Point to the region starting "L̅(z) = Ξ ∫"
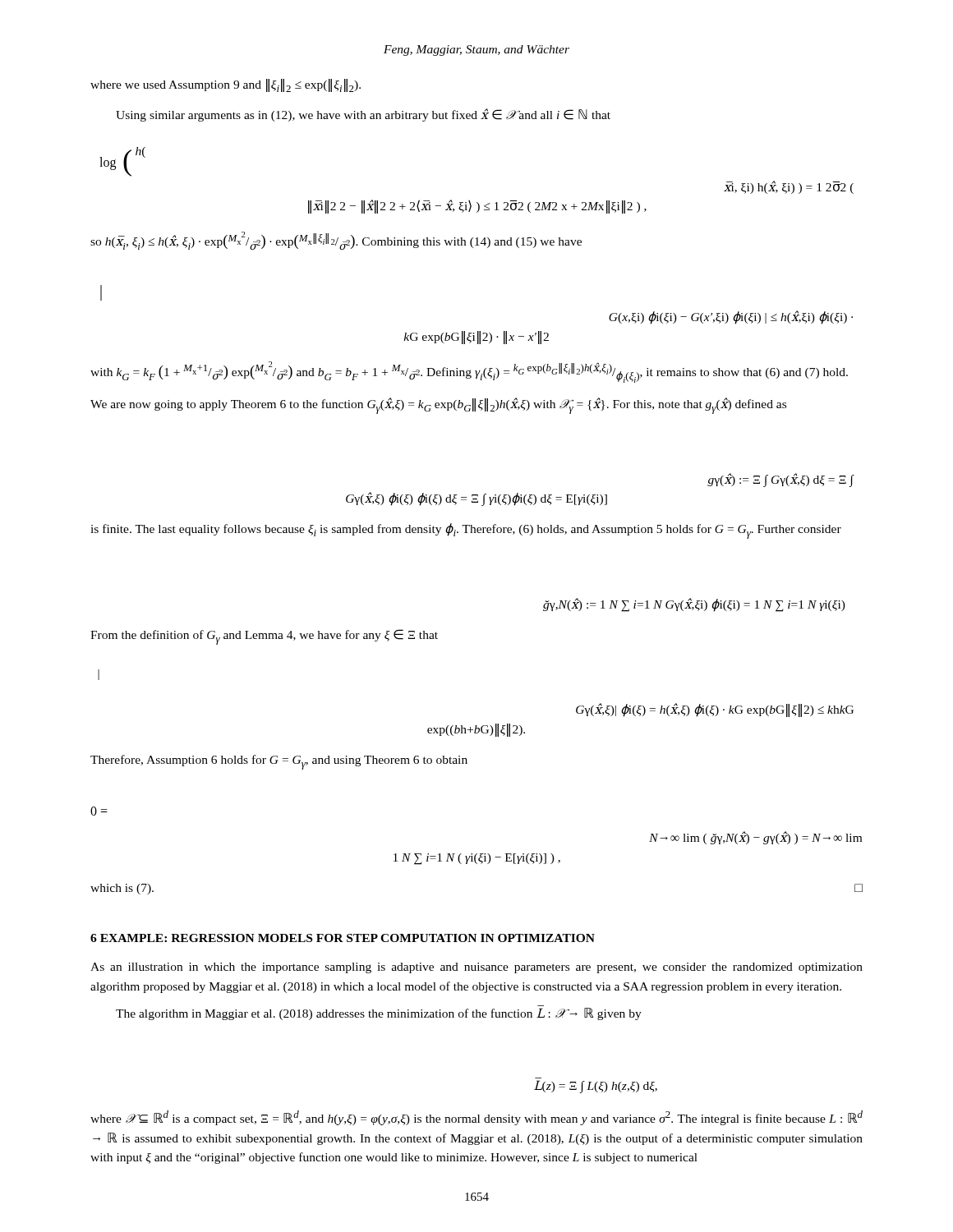This screenshot has width=953, height=1232. [x=596, y=1087]
